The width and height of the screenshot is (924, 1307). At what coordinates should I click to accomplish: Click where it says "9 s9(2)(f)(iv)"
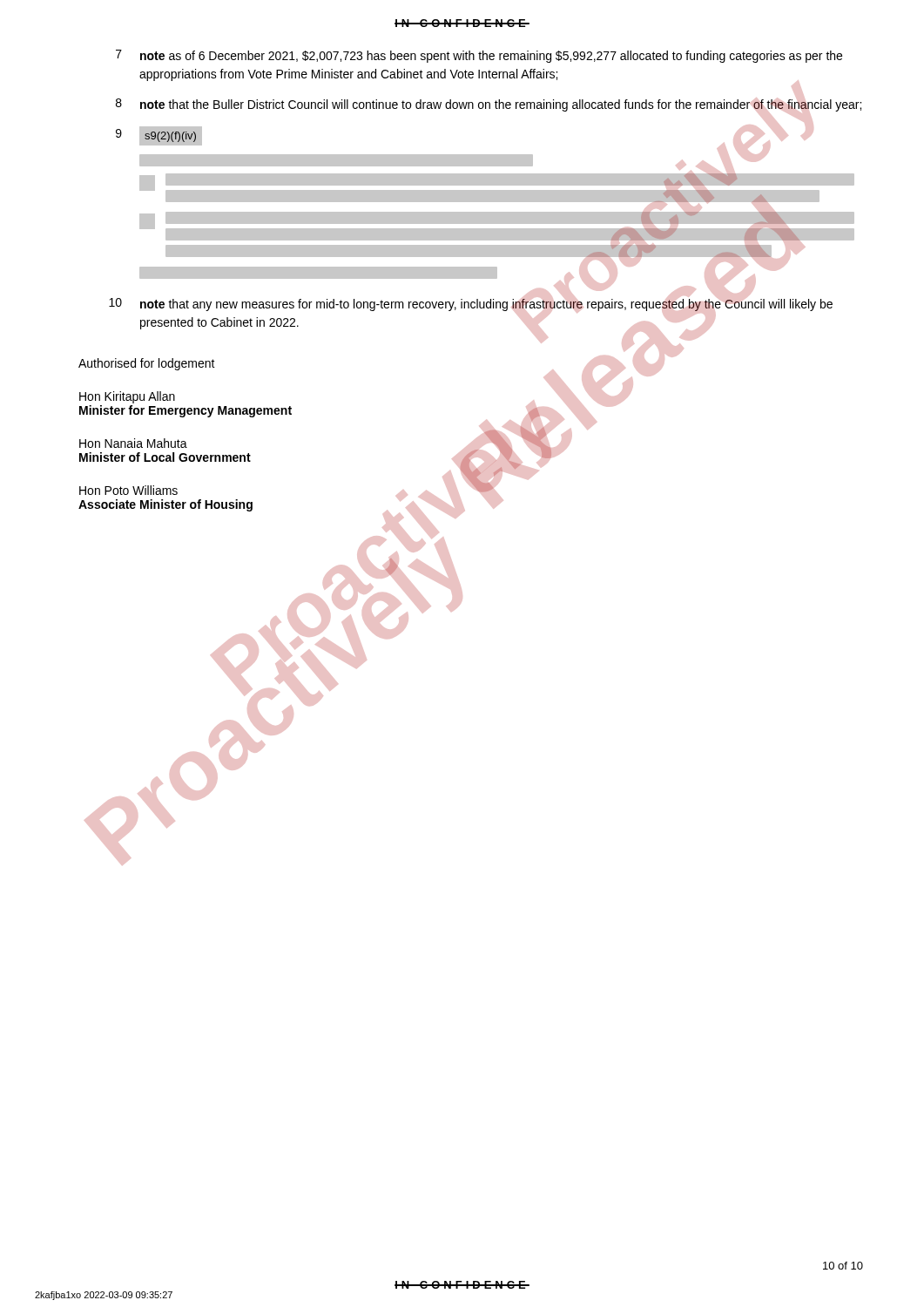click(471, 205)
